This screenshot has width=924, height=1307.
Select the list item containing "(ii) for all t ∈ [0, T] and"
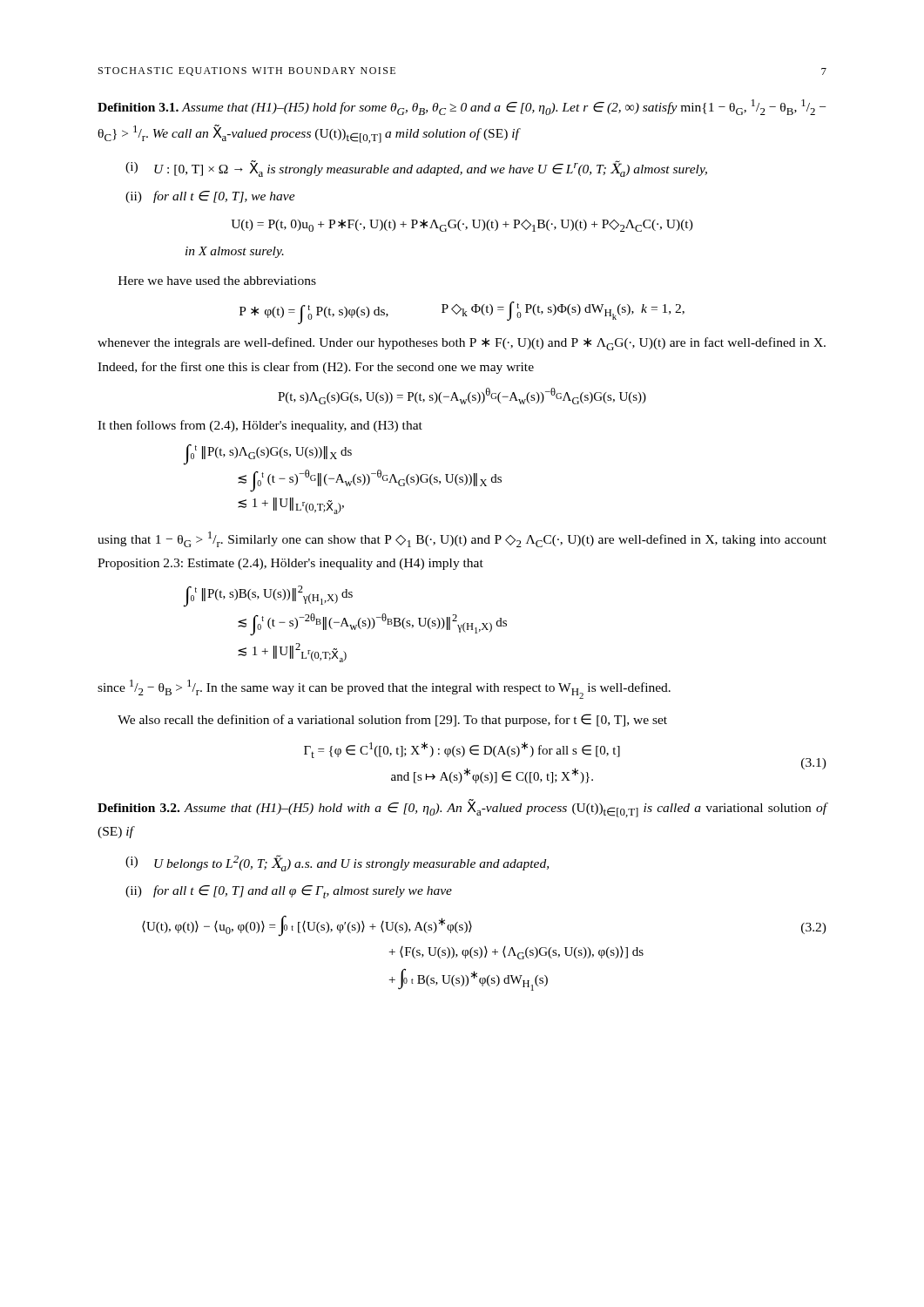coord(289,892)
